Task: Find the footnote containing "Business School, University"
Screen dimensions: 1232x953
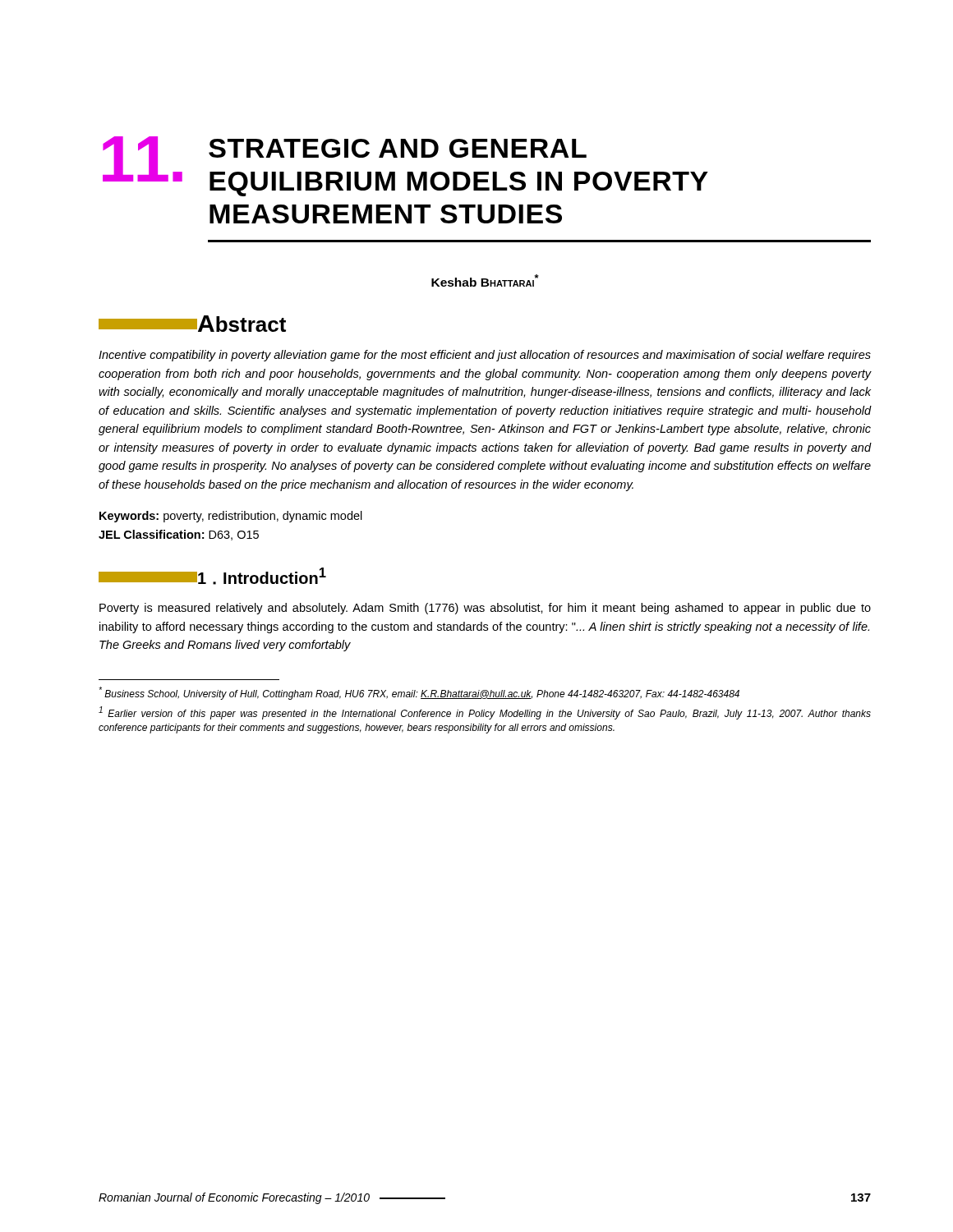Action: pos(419,693)
